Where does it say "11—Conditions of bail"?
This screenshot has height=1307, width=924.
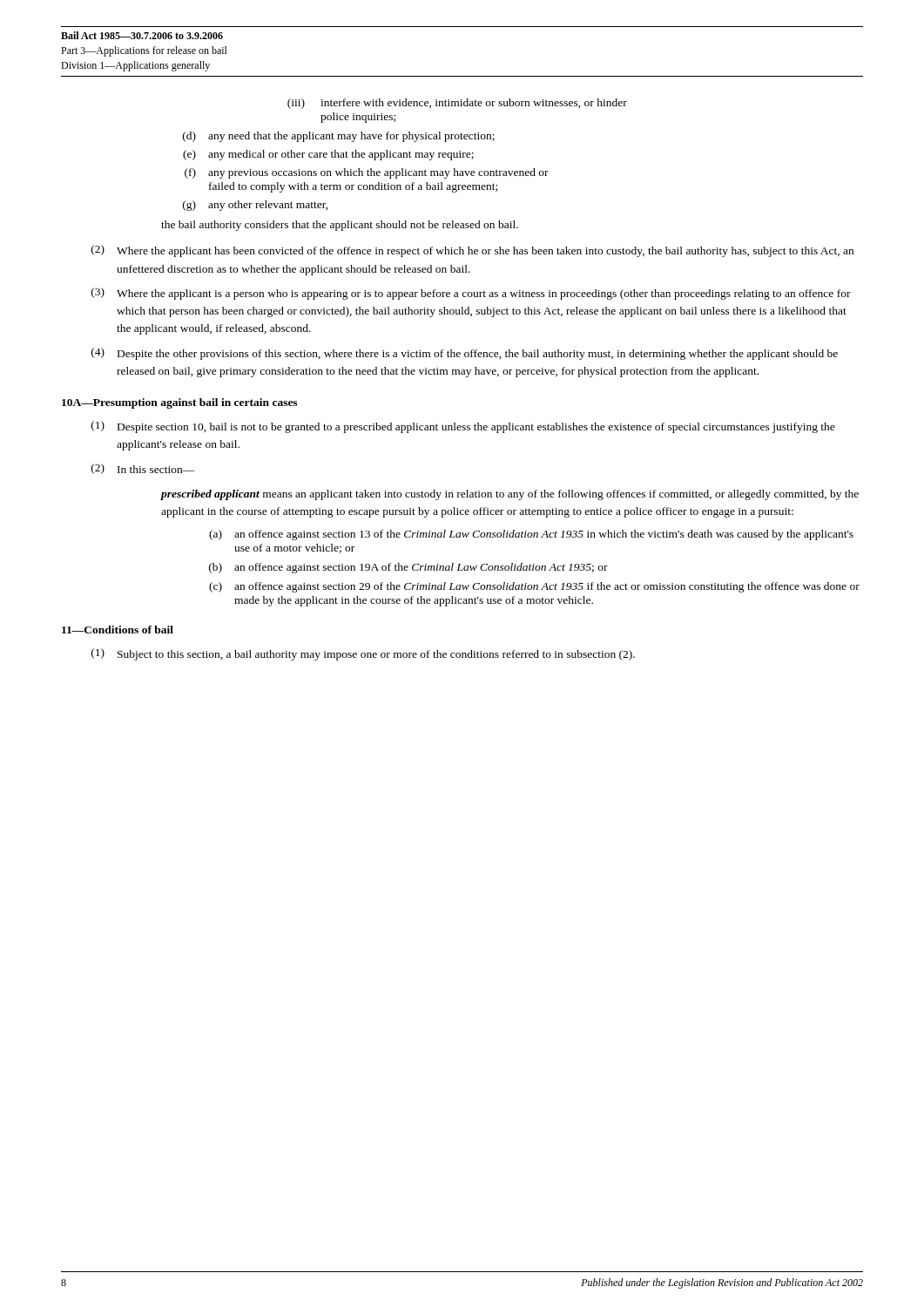117,630
